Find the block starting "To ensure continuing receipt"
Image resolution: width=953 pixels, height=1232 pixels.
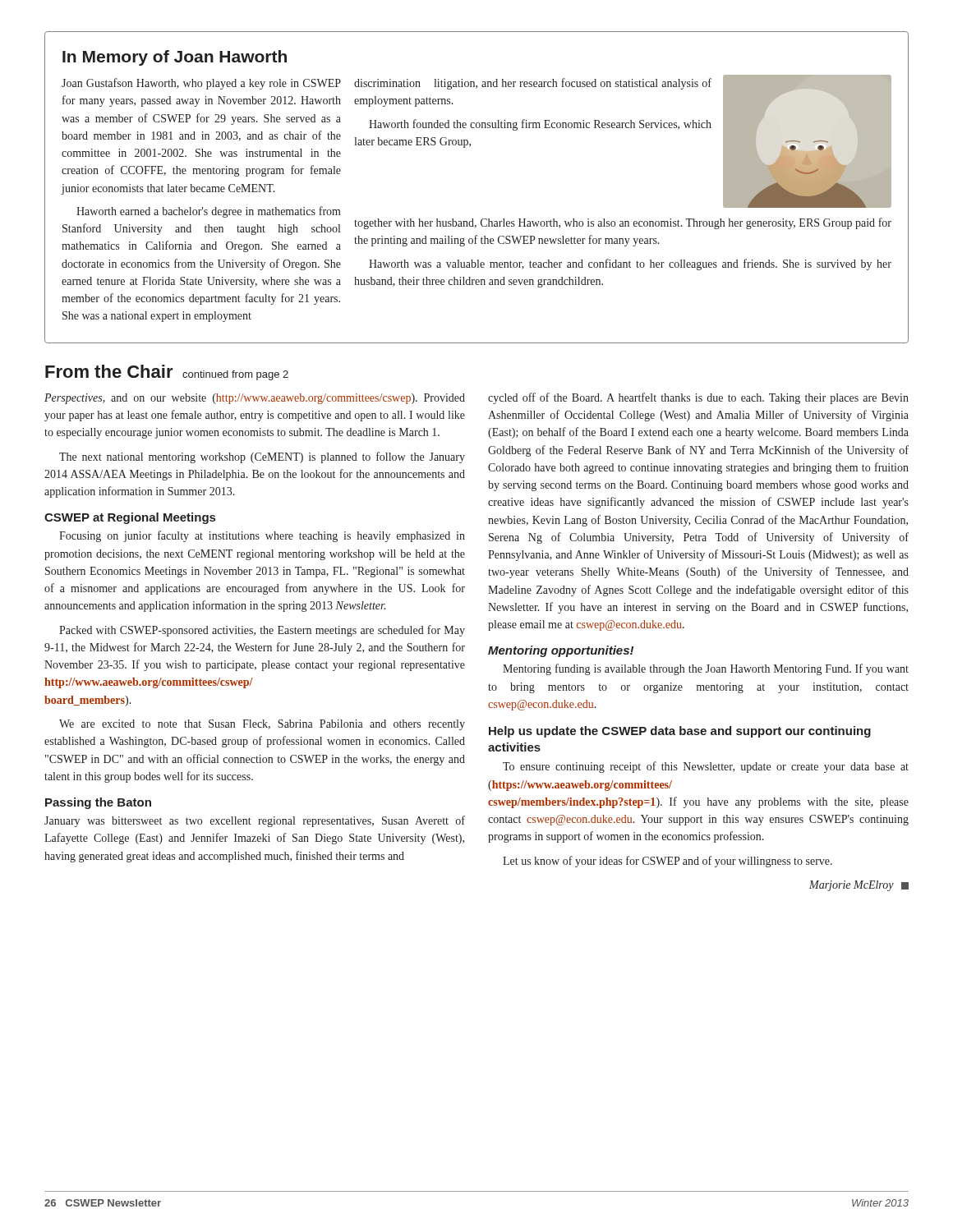point(698,802)
